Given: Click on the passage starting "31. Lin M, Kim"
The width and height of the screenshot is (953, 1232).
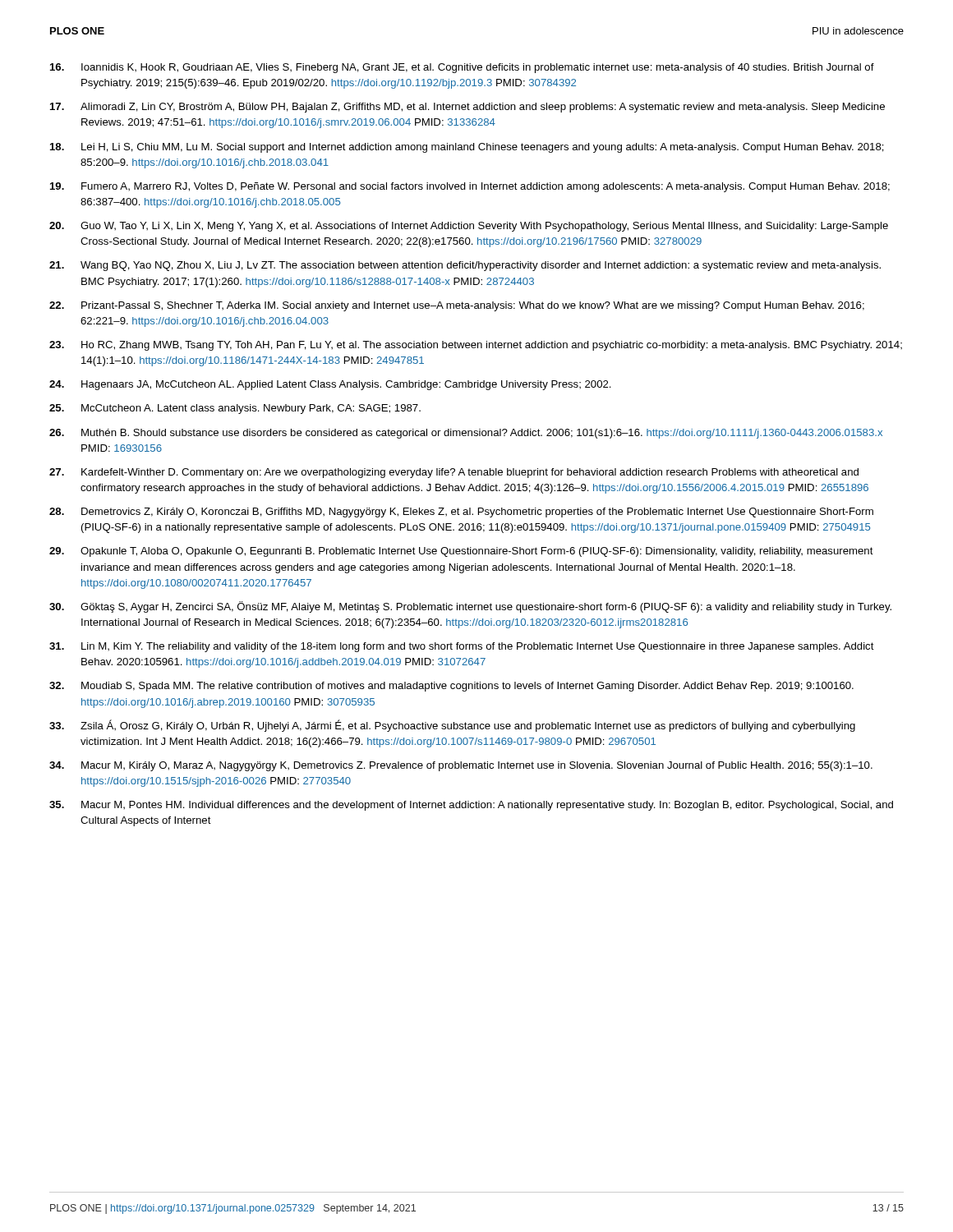Looking at the screenshot, I should tap(476, 654).
